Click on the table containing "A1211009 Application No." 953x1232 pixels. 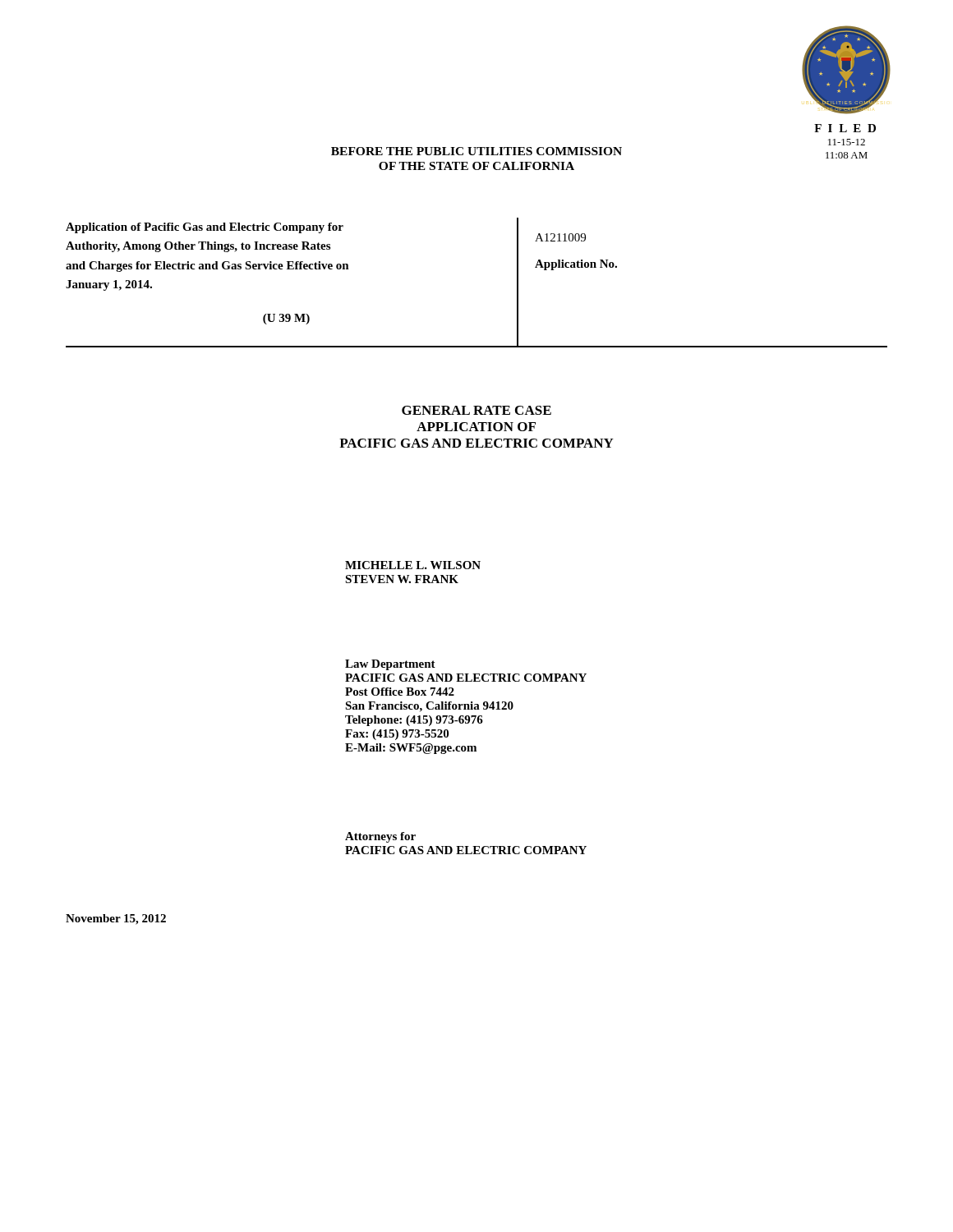[476, 283]
